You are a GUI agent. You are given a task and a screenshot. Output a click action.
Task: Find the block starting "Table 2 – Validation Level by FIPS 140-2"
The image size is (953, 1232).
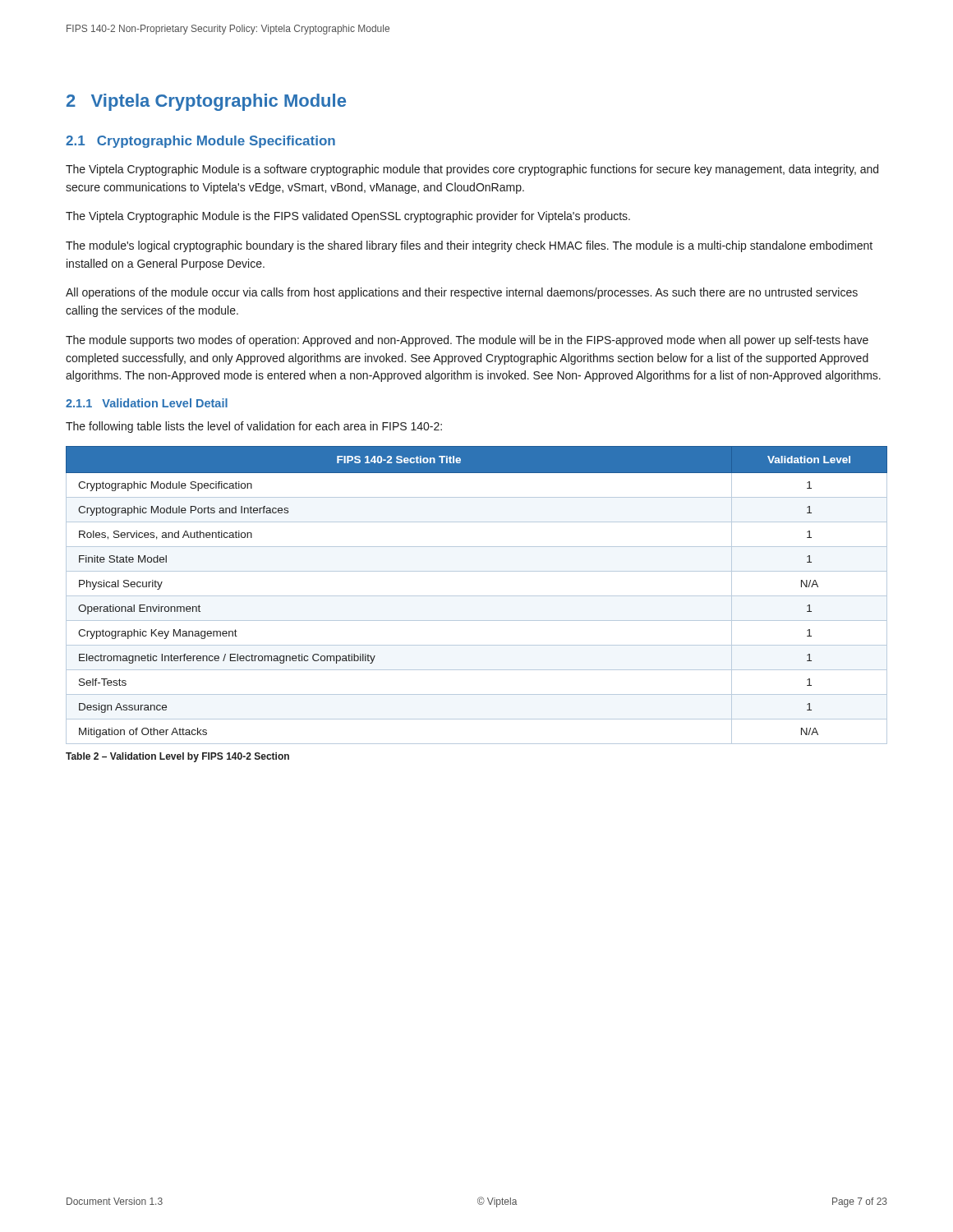coord(177,757)
